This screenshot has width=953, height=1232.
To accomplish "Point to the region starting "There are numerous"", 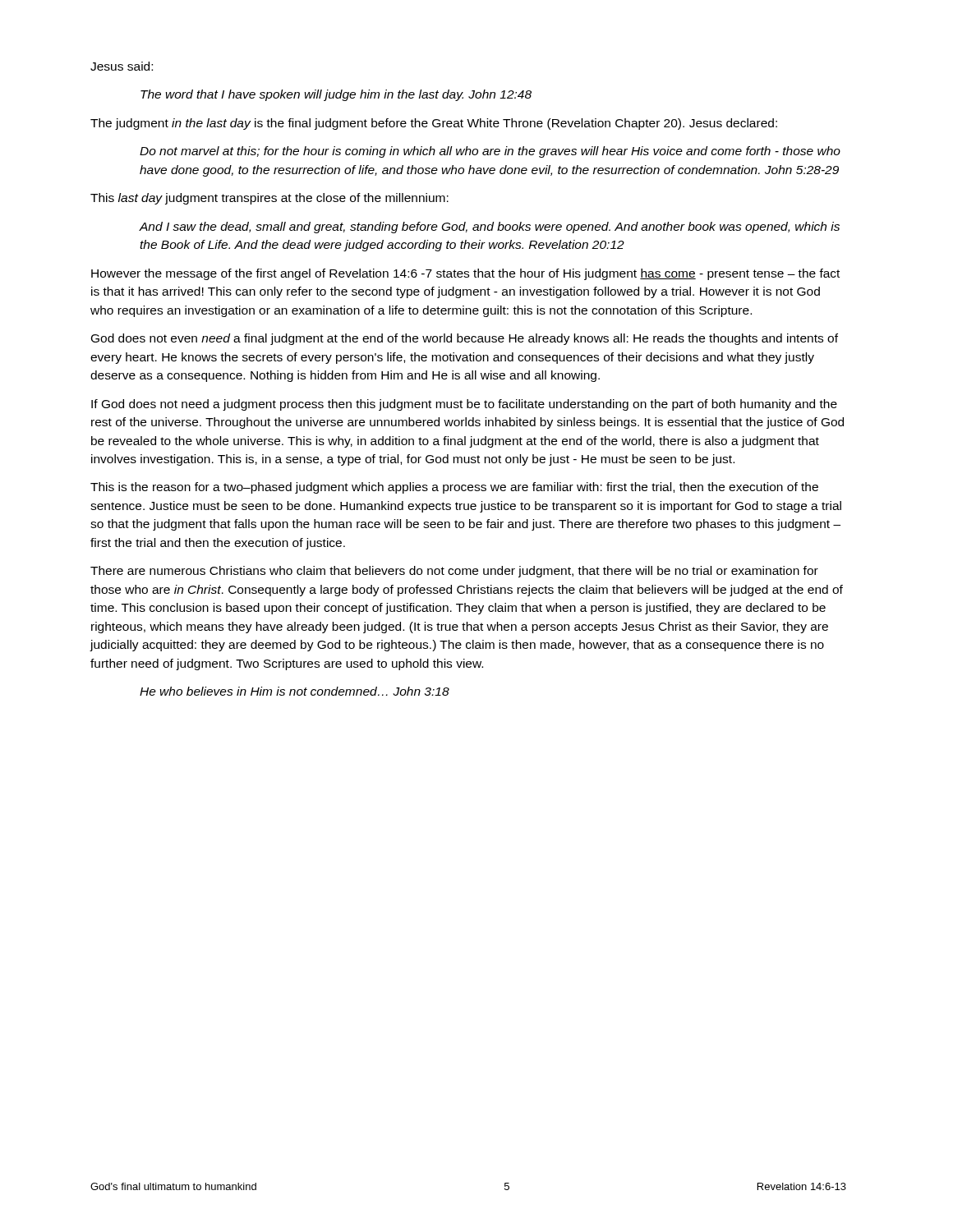I will 467,617.
